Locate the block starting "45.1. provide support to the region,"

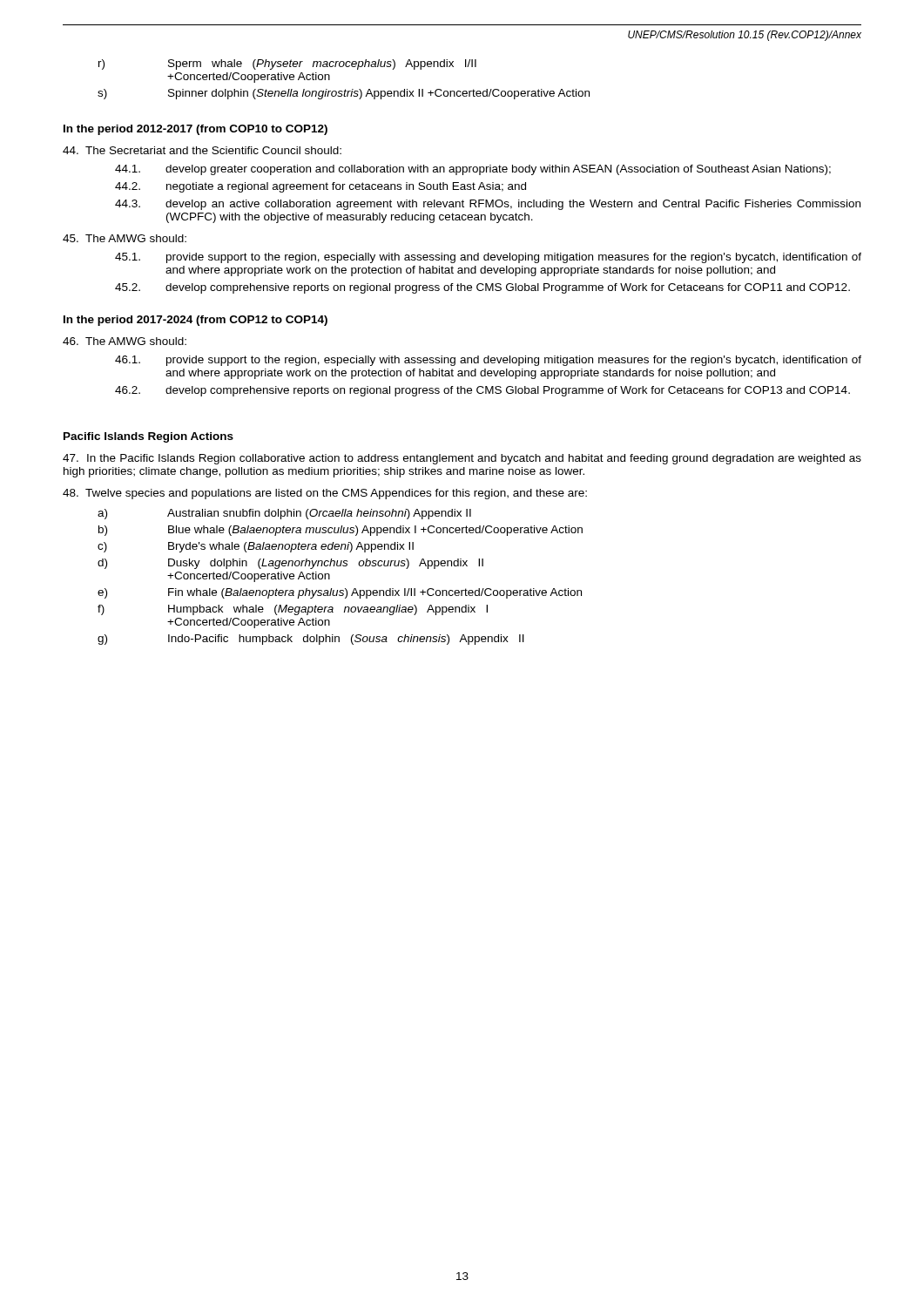[x=488, y=263]
